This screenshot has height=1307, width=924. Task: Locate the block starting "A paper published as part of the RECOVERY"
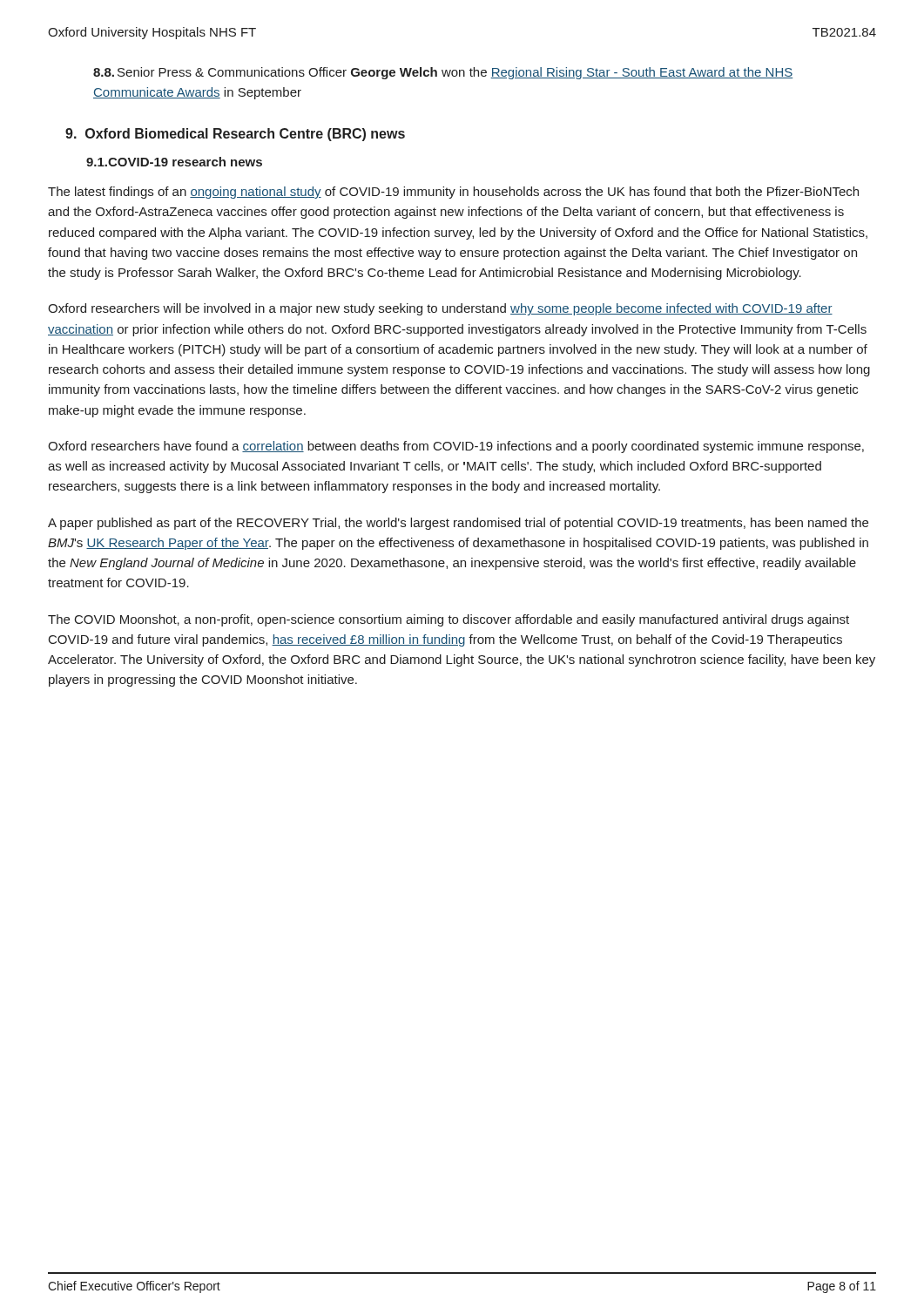[458, 552]
